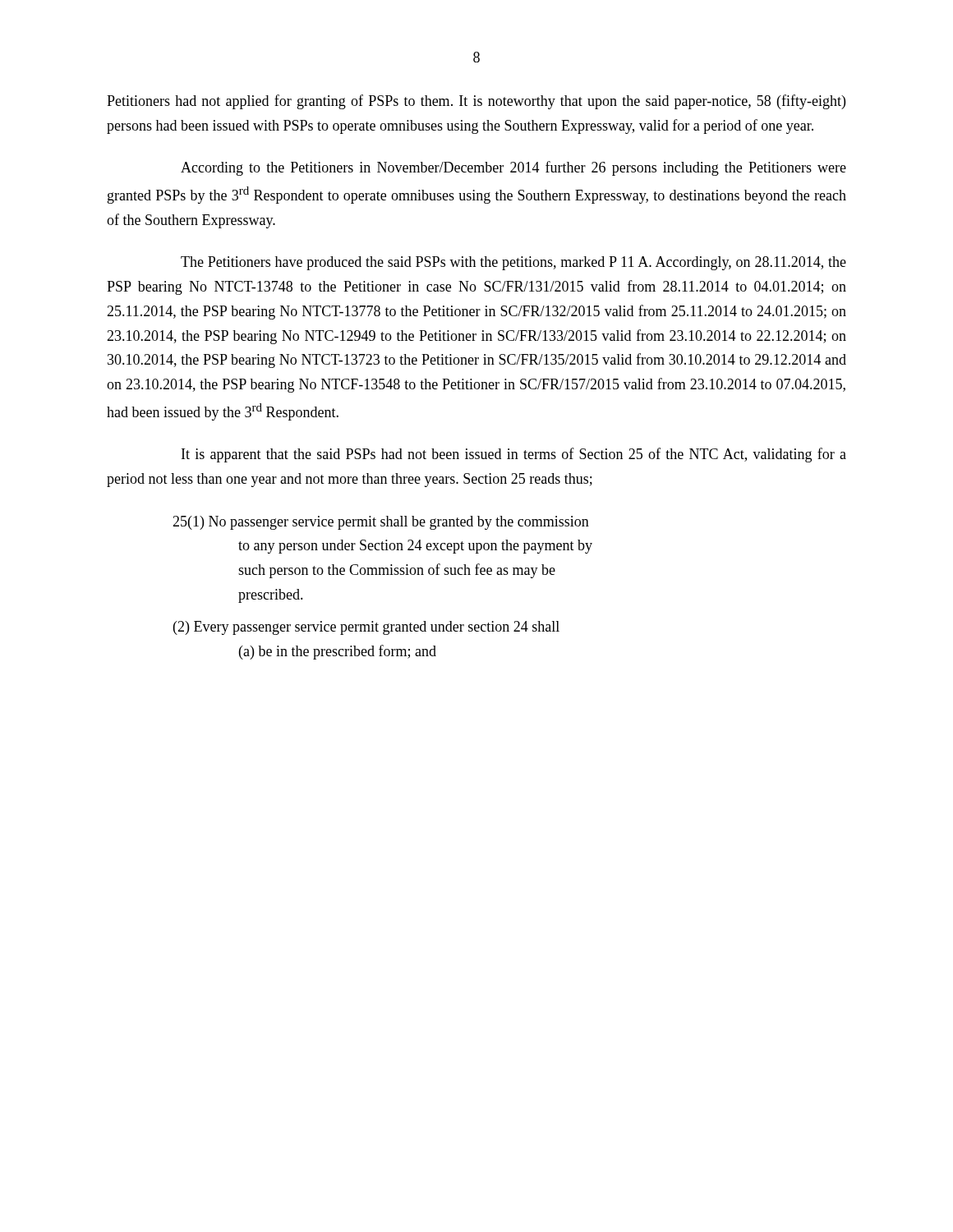Locate the region starting "It is apparent that the"
The height and width of the screenshot is (1232, 953).
point(476,467)
